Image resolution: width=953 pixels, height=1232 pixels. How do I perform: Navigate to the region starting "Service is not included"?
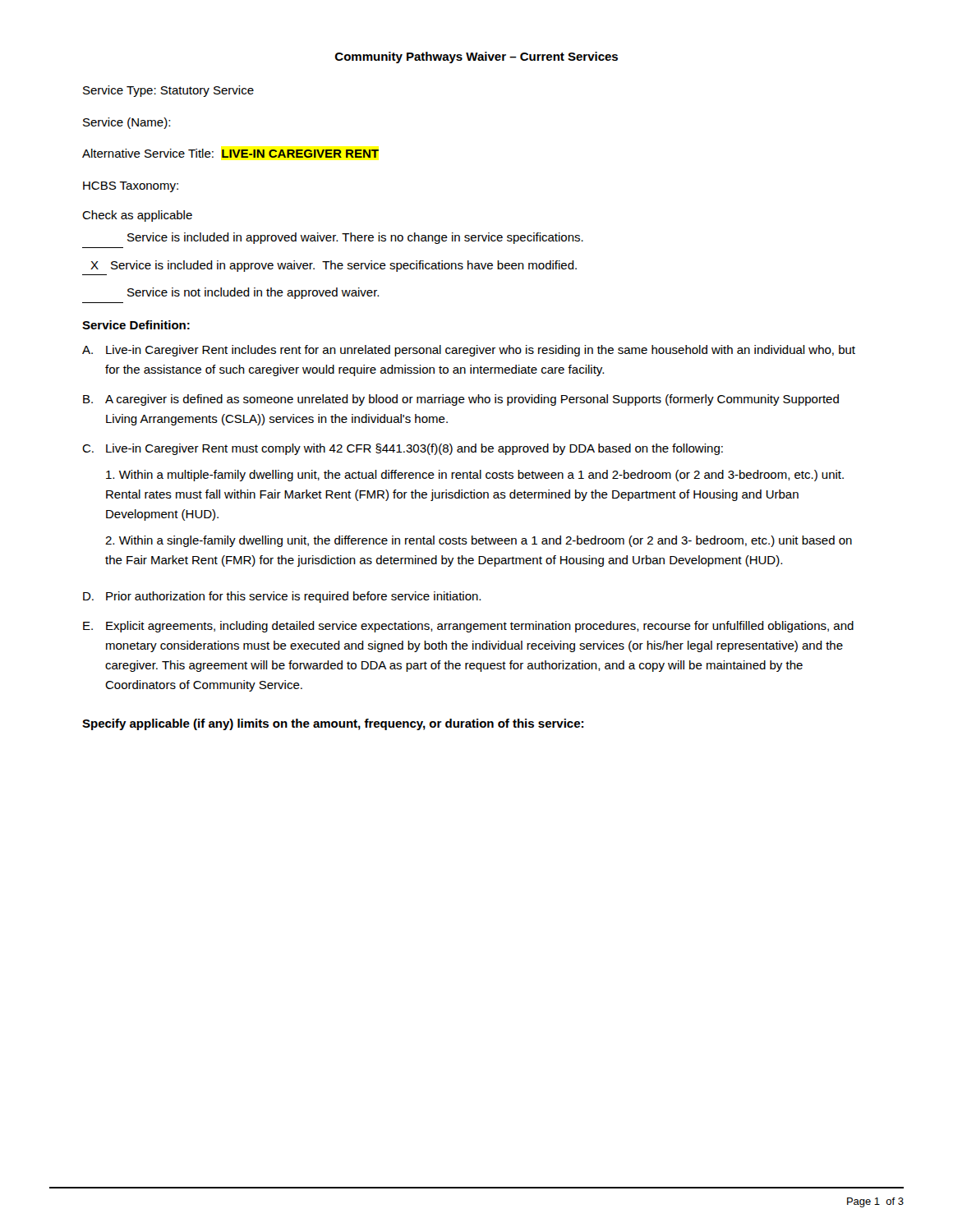231,293
